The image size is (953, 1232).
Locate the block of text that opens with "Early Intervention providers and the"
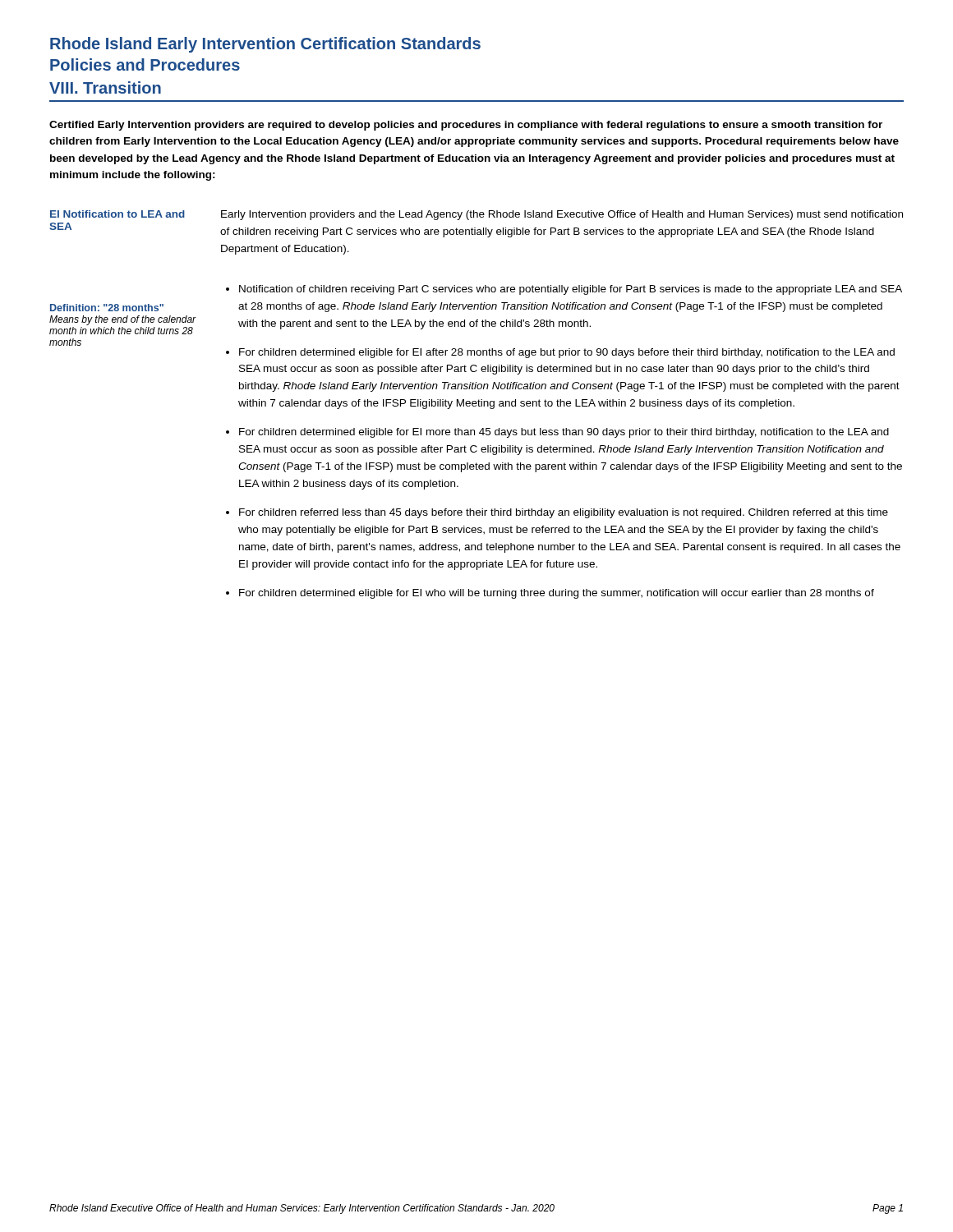[x=562, y=231]
